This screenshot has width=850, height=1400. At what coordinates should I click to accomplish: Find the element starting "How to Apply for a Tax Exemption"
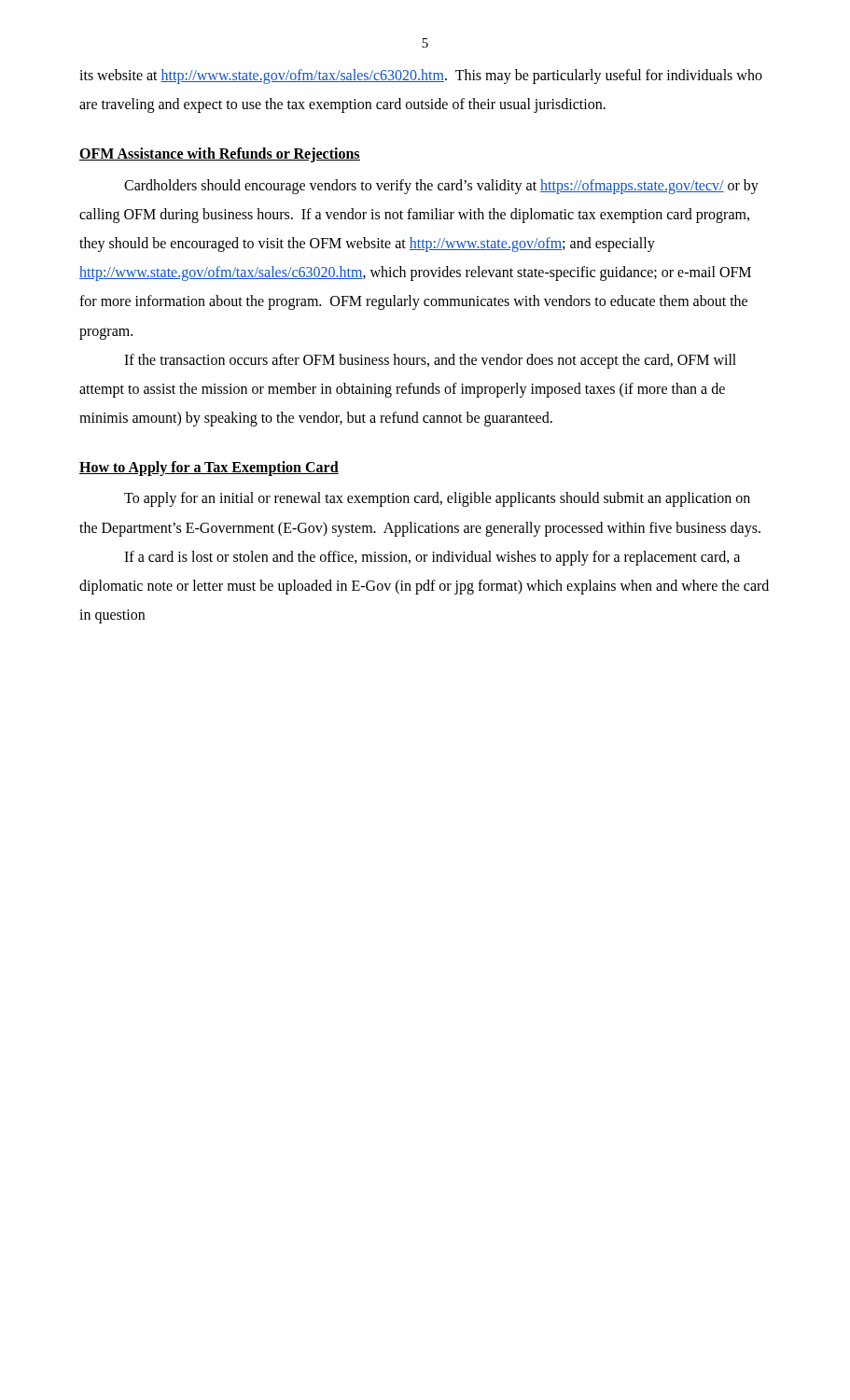click(x=209, y=467)
